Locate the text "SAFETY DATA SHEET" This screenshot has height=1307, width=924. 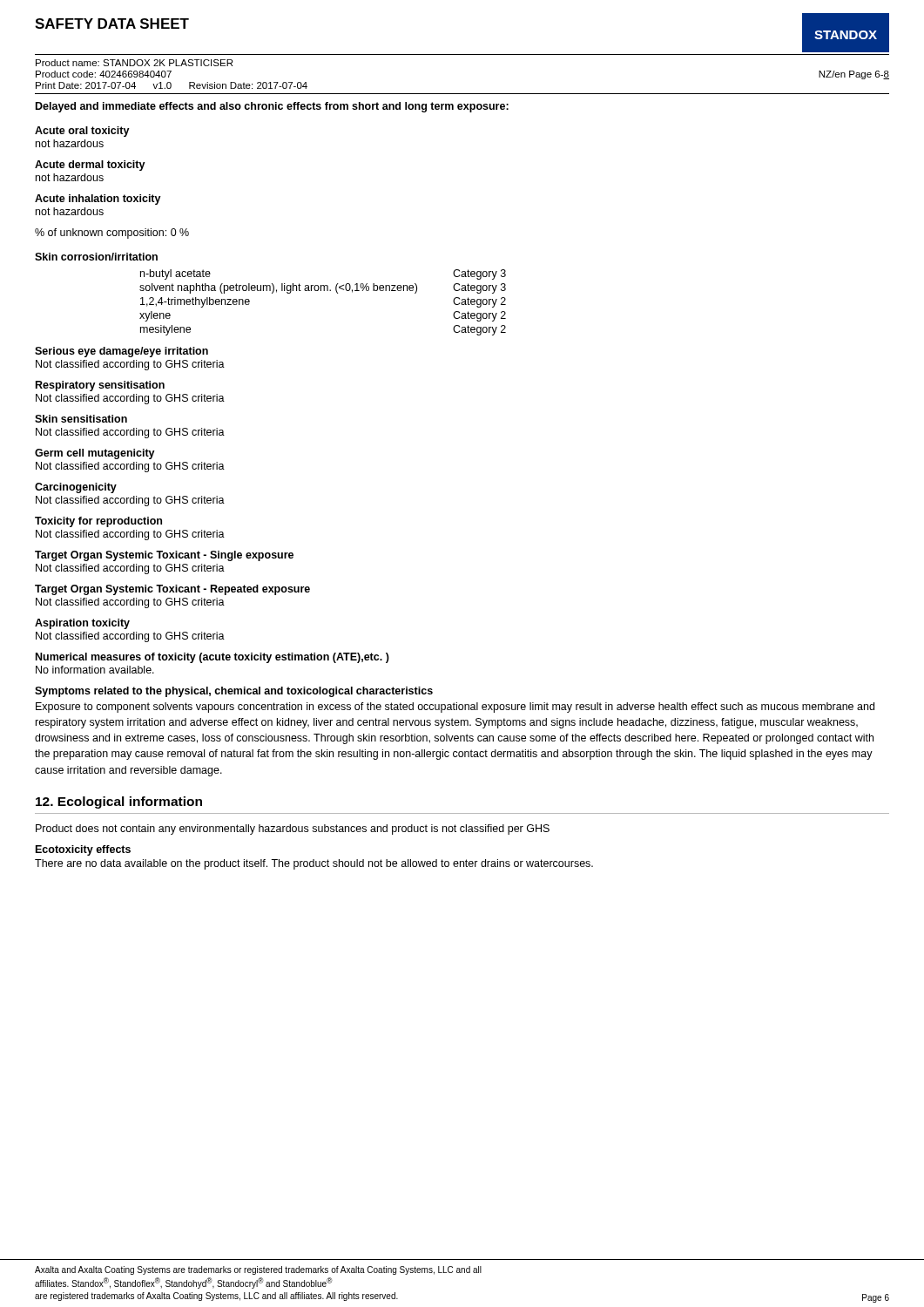tap(112, 24)
